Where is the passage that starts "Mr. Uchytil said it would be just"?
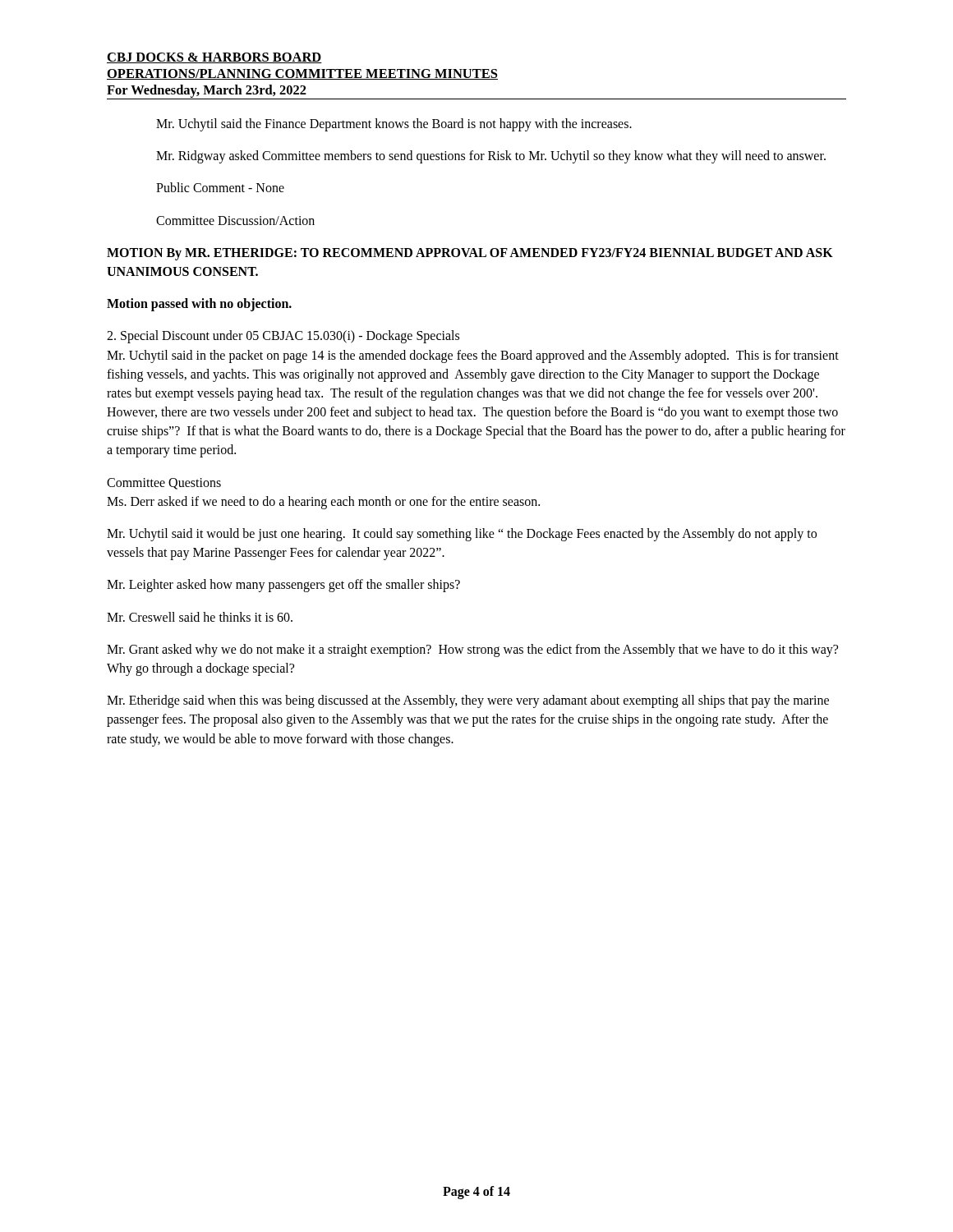953x1232 pixels. tap(462, 543)
